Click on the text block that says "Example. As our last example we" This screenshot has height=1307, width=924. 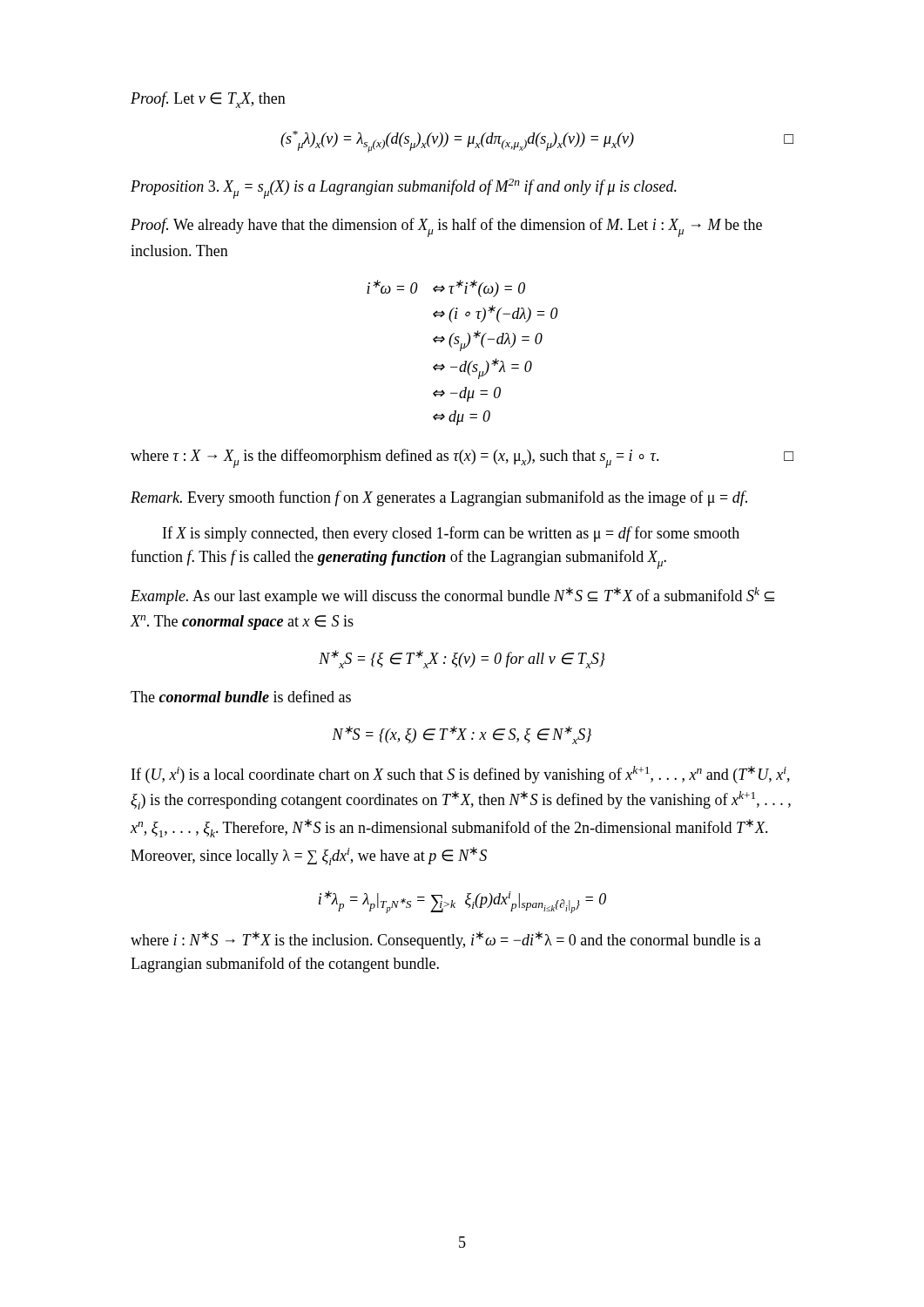[453, 608]
